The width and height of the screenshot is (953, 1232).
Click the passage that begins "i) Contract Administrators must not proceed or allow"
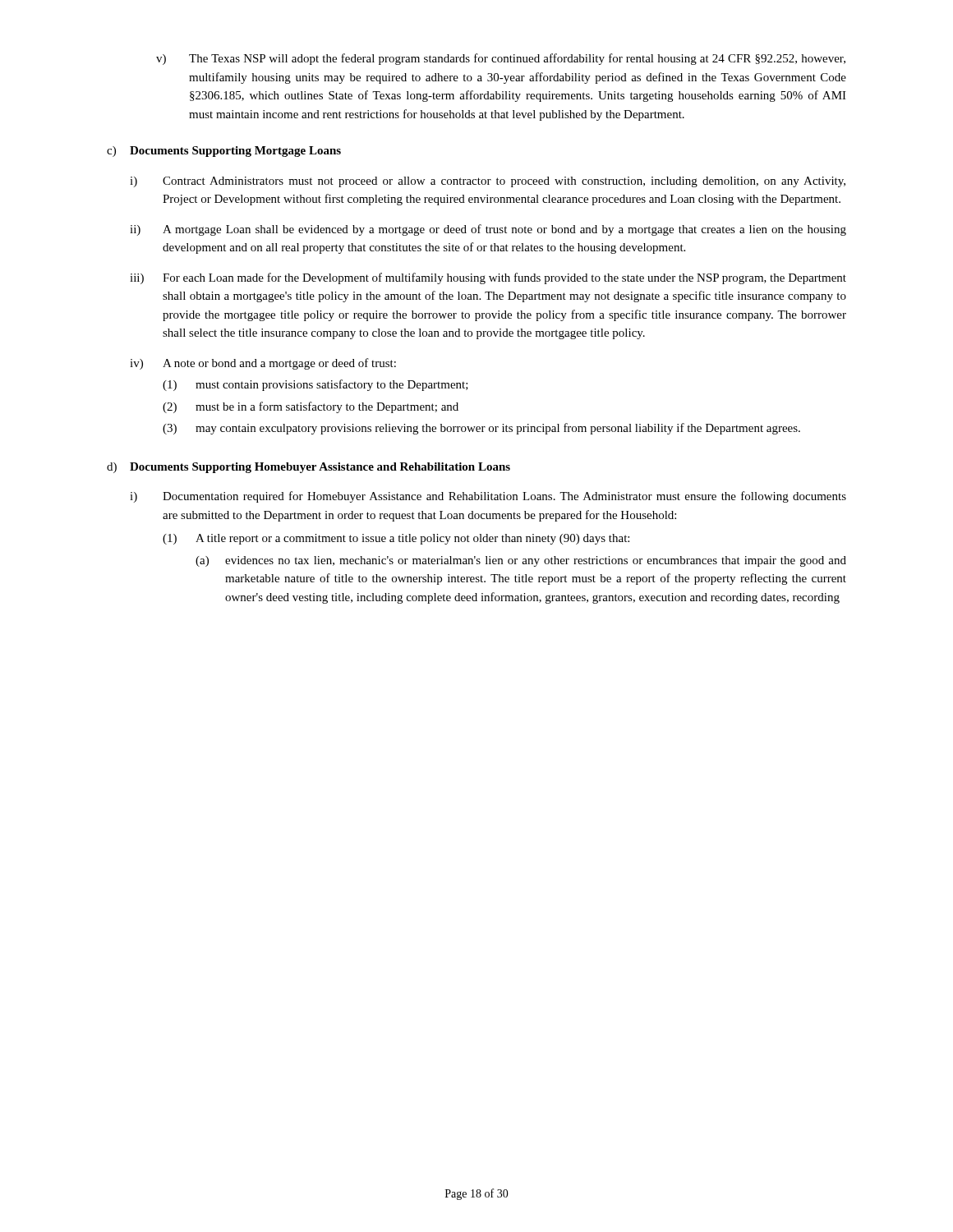pyautogui.click(x=488, y=190)
